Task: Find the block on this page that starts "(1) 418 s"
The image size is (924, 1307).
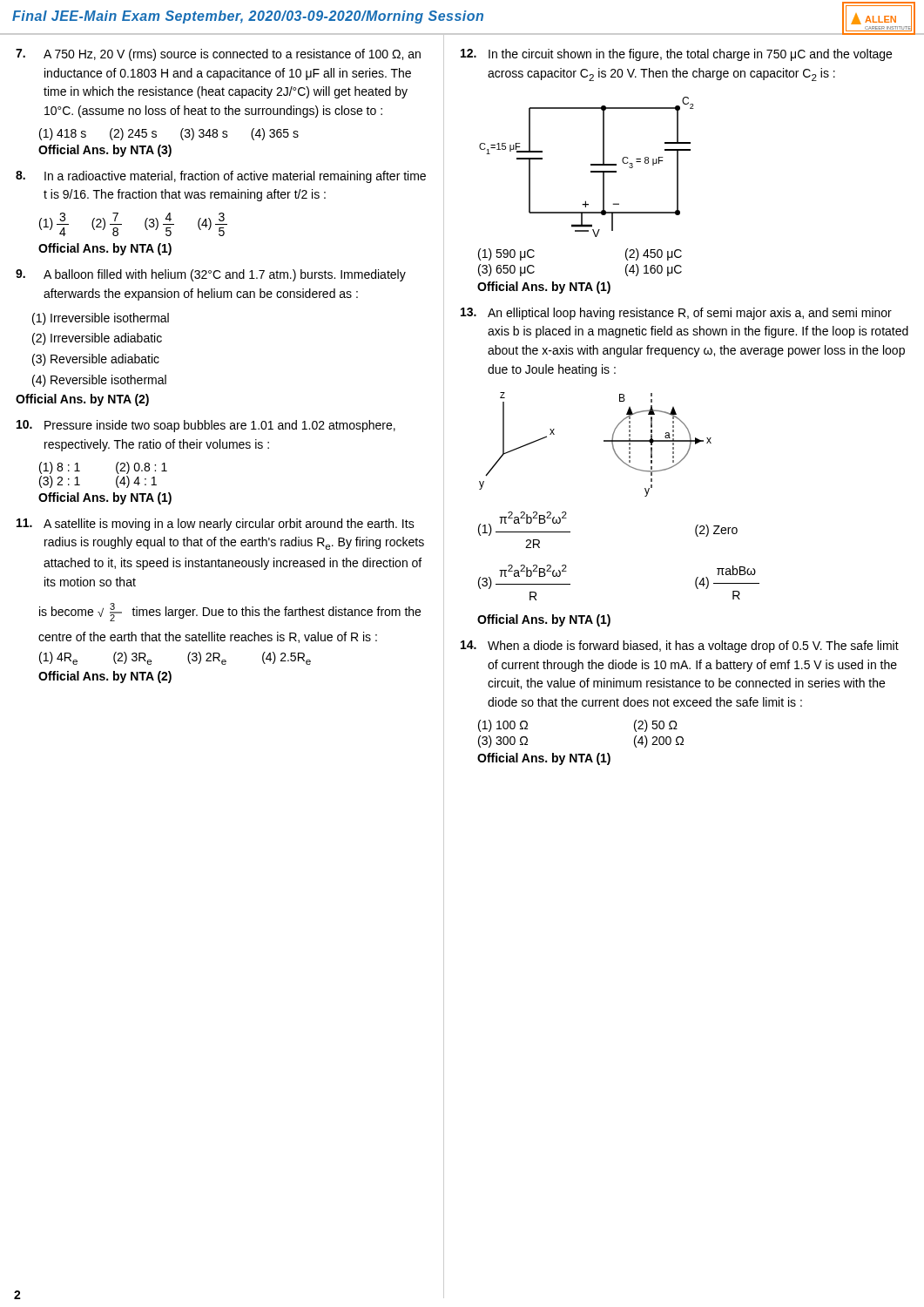Action: pos(169,133)
